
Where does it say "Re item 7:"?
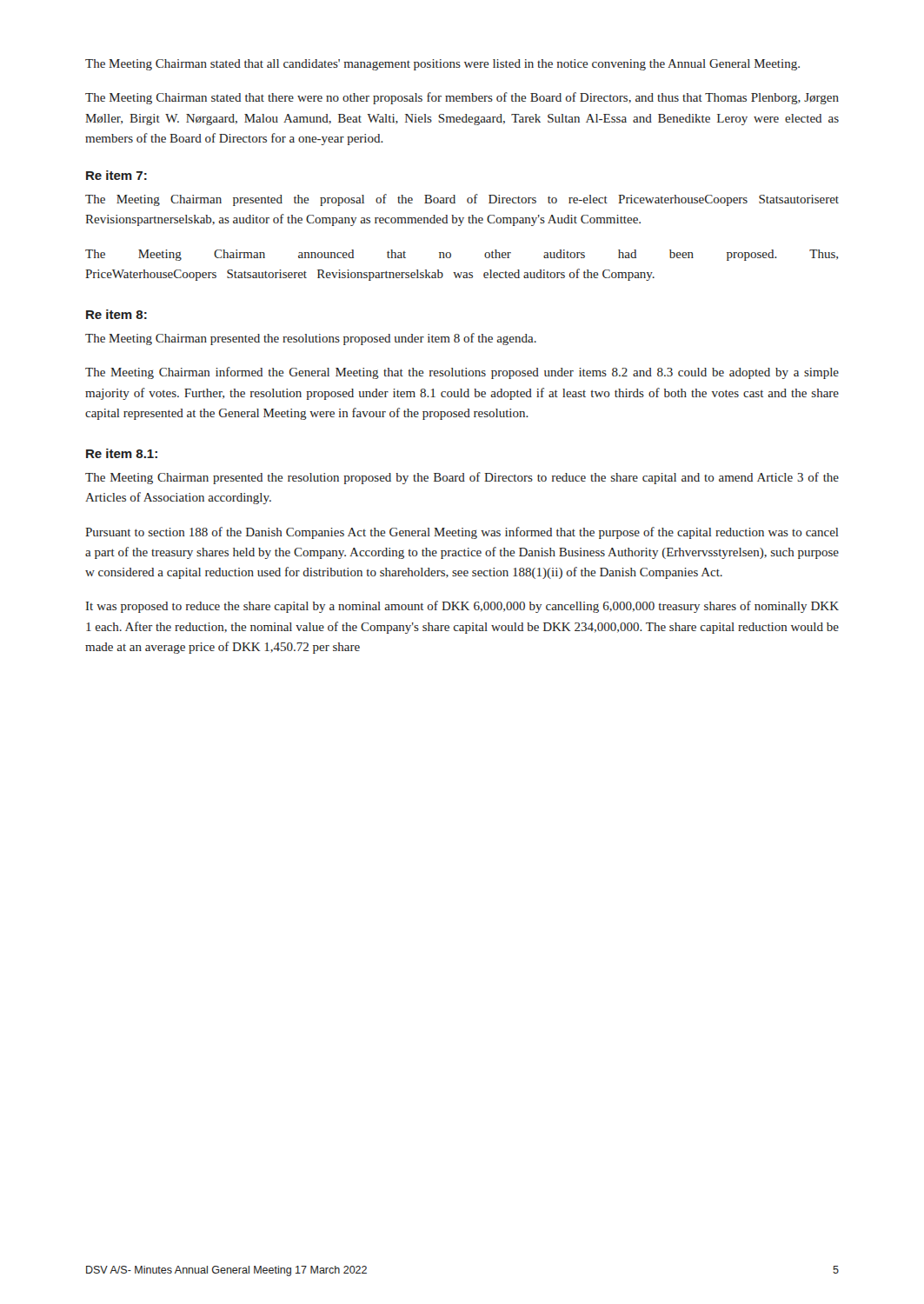pyautogui.click(x=116, y=175)
